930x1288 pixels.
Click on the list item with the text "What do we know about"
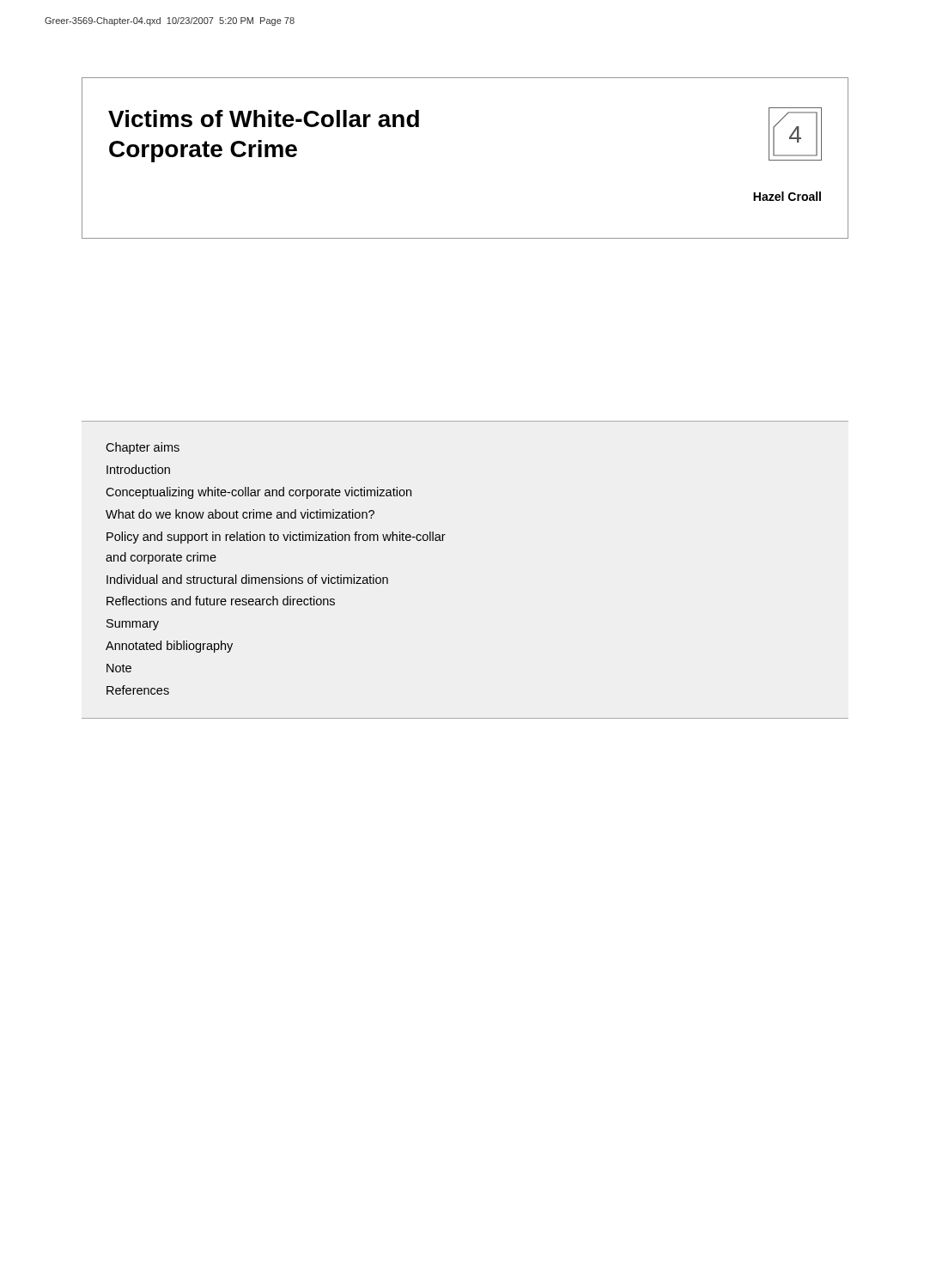240,514
